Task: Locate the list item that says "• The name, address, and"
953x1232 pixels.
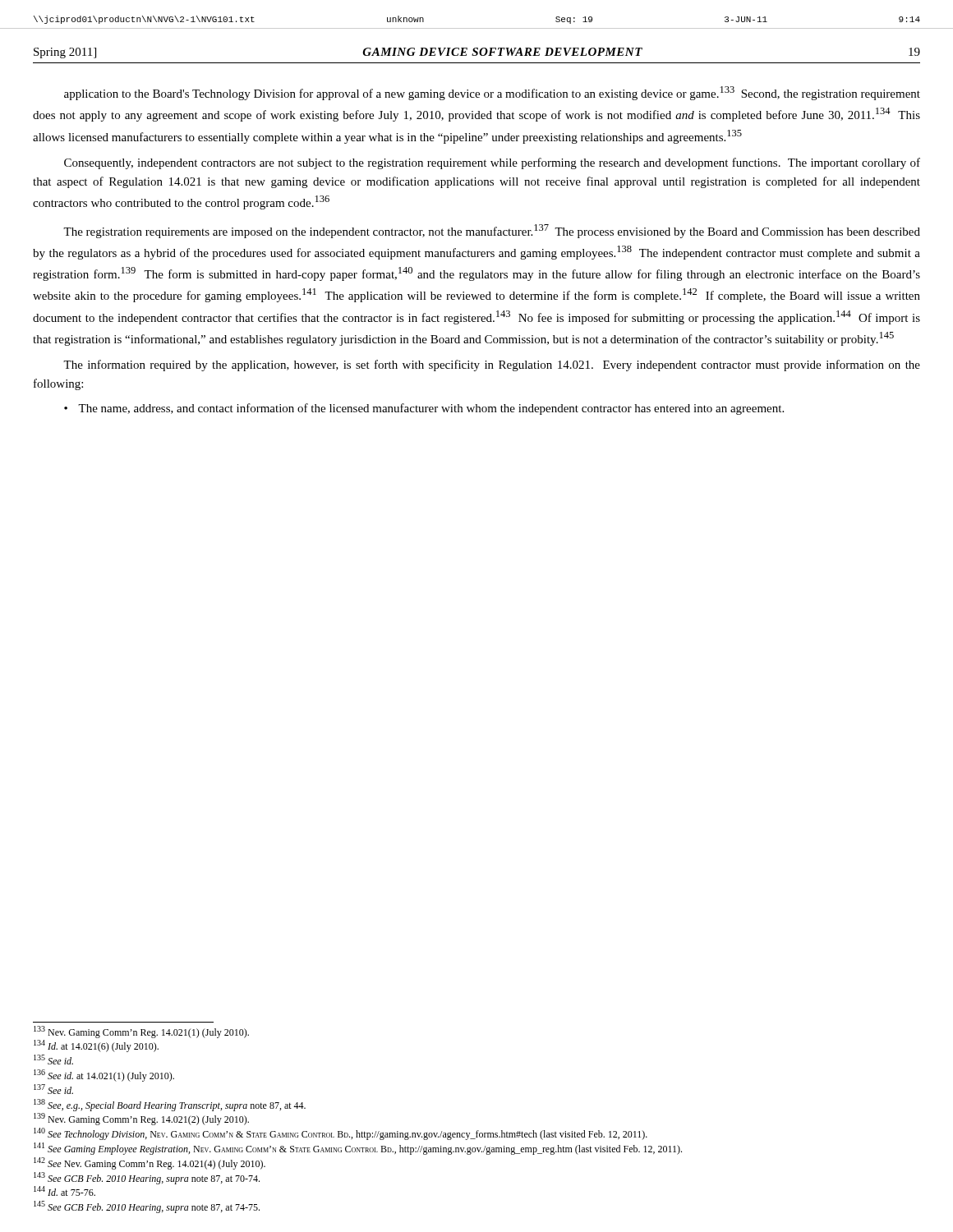Action: (x=492, y=408)
